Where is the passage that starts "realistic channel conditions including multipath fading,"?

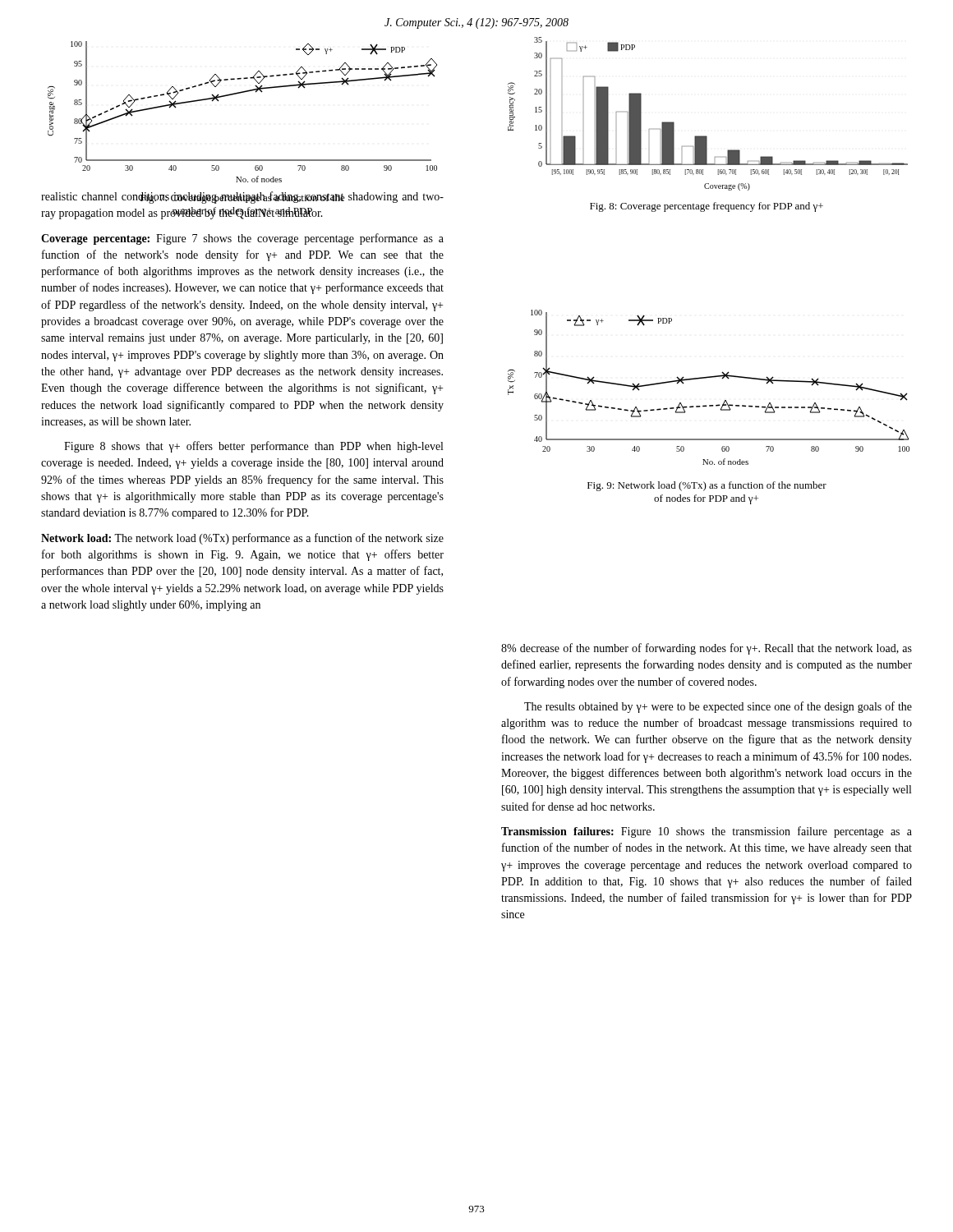242,205
